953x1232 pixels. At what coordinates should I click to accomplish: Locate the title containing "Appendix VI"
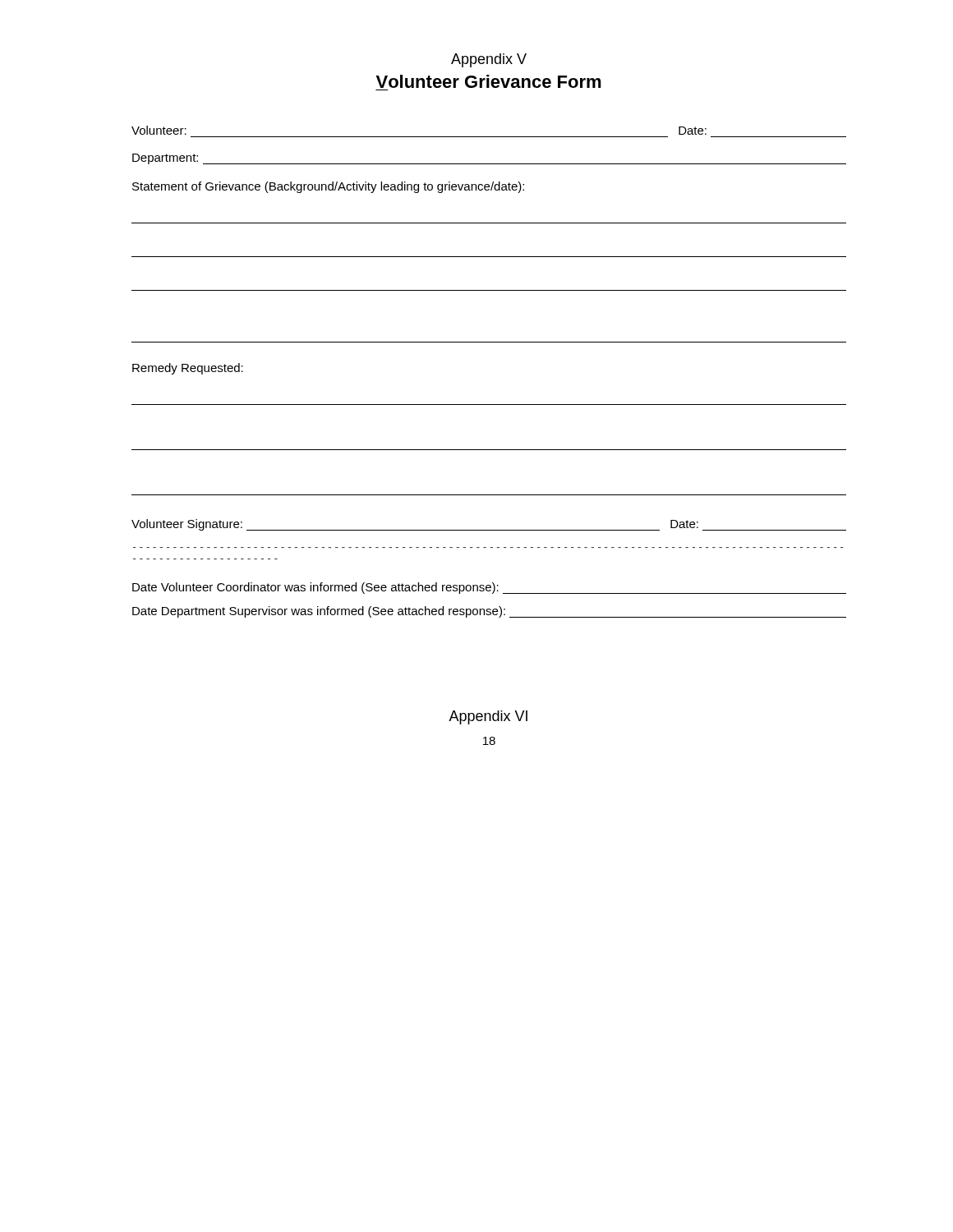[489, 716]
